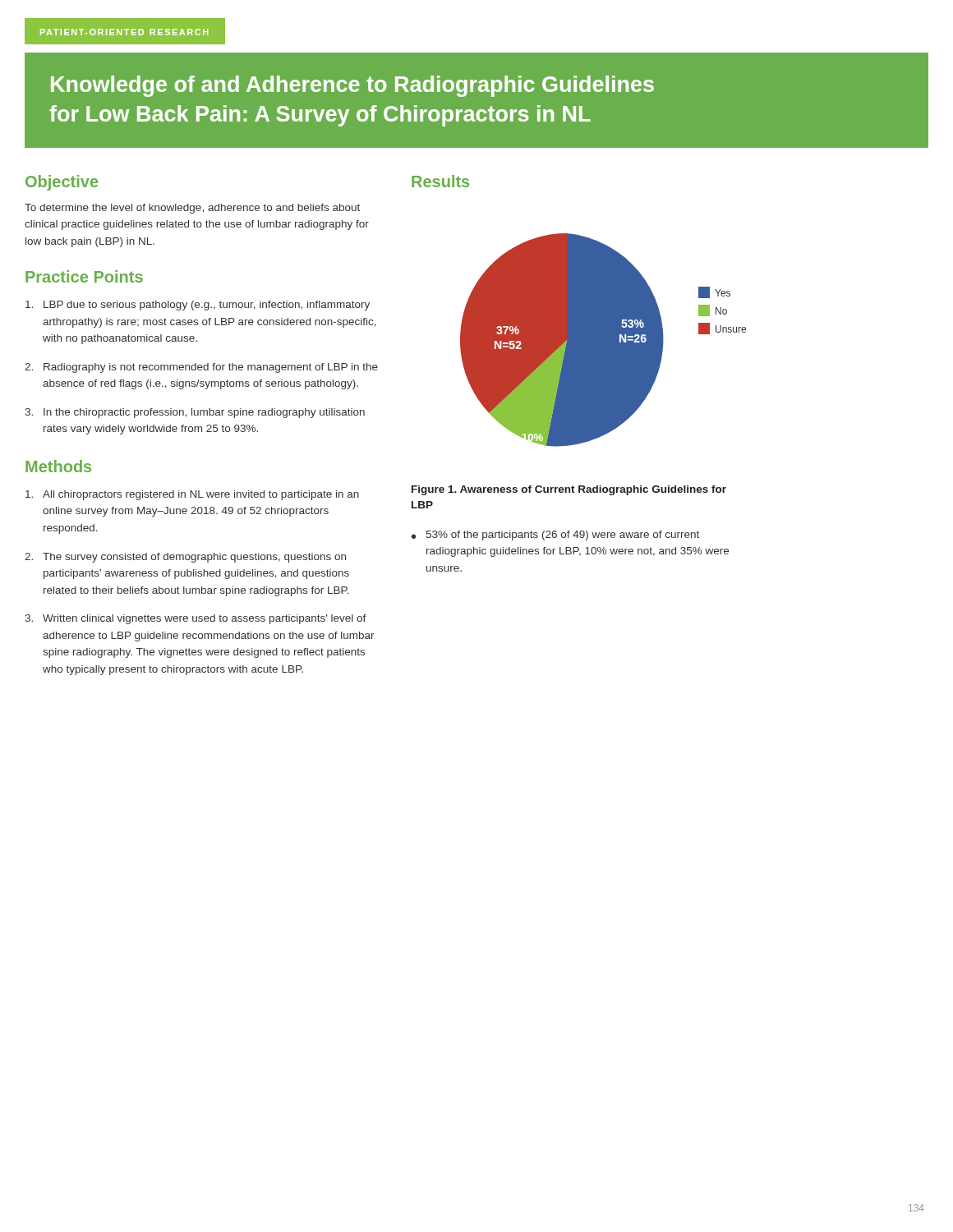Find the text block starting "3. In the chiropractic profession, lumbar"
Screen dimensions: 1232x953
pos(201,421)
